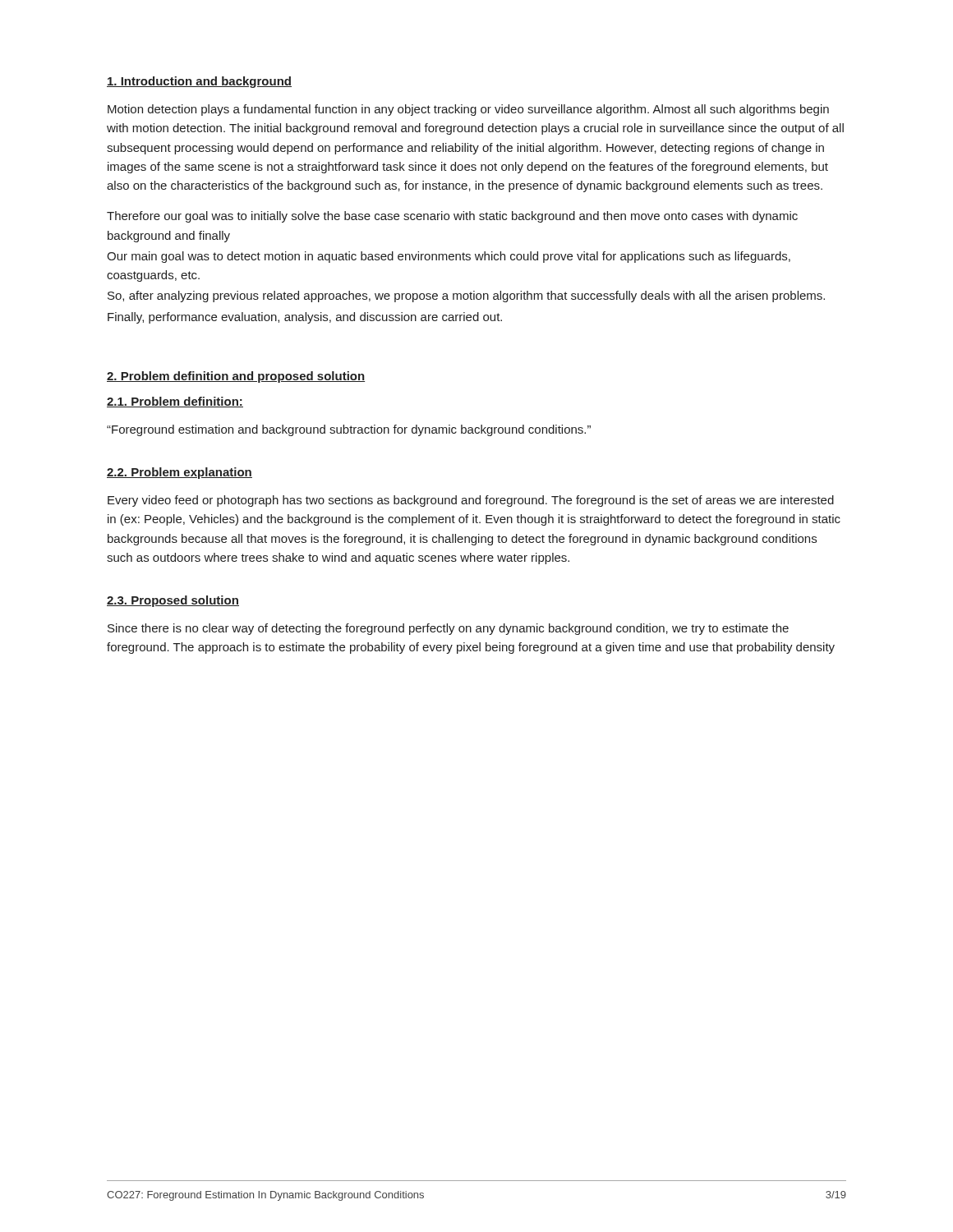Navigate to the passage starting "Our main goal was to detect"
The height and width of the screenshot is (1232, 953).
(x=449, y=265)
